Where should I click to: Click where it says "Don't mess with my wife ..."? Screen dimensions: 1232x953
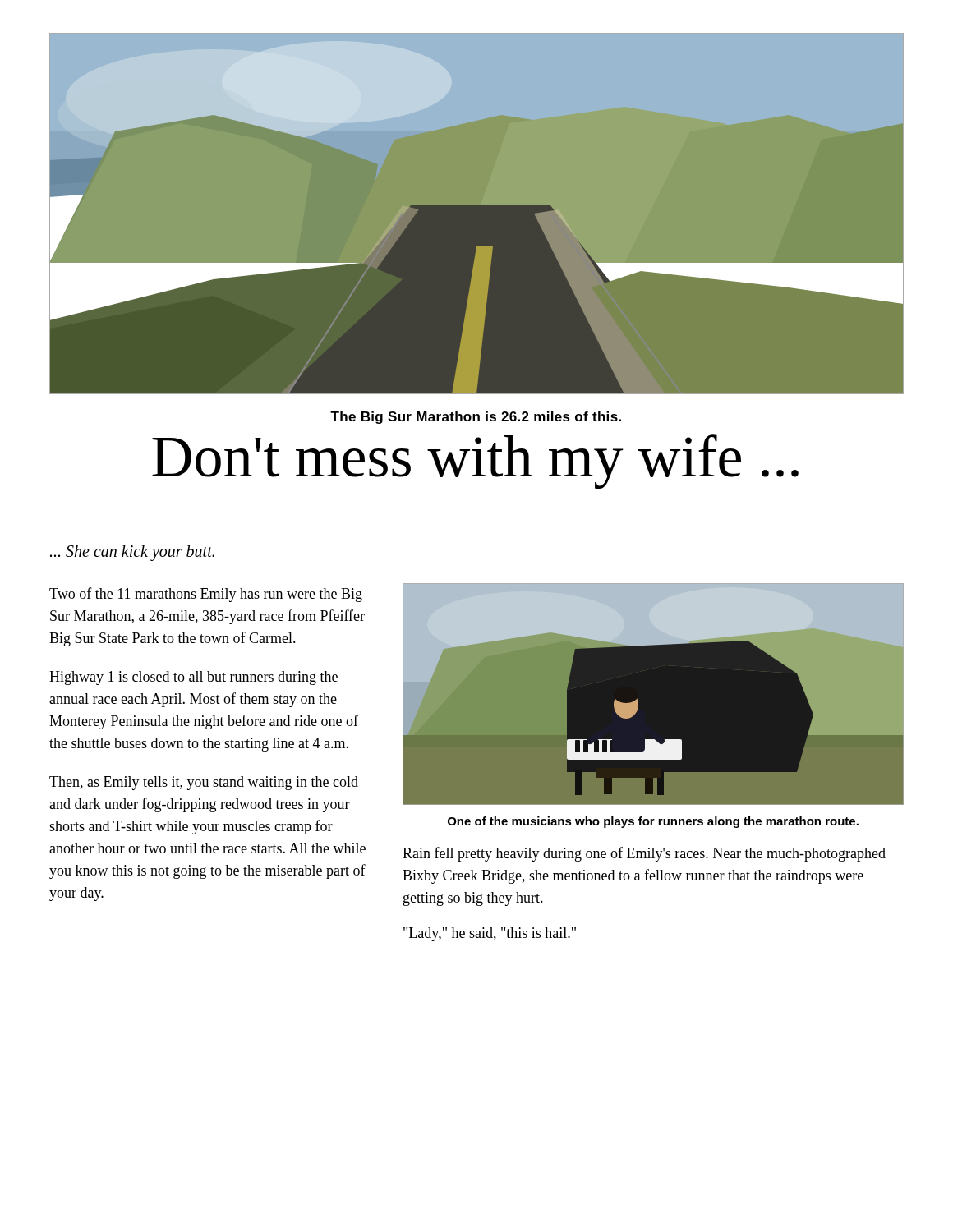[476, 457]
